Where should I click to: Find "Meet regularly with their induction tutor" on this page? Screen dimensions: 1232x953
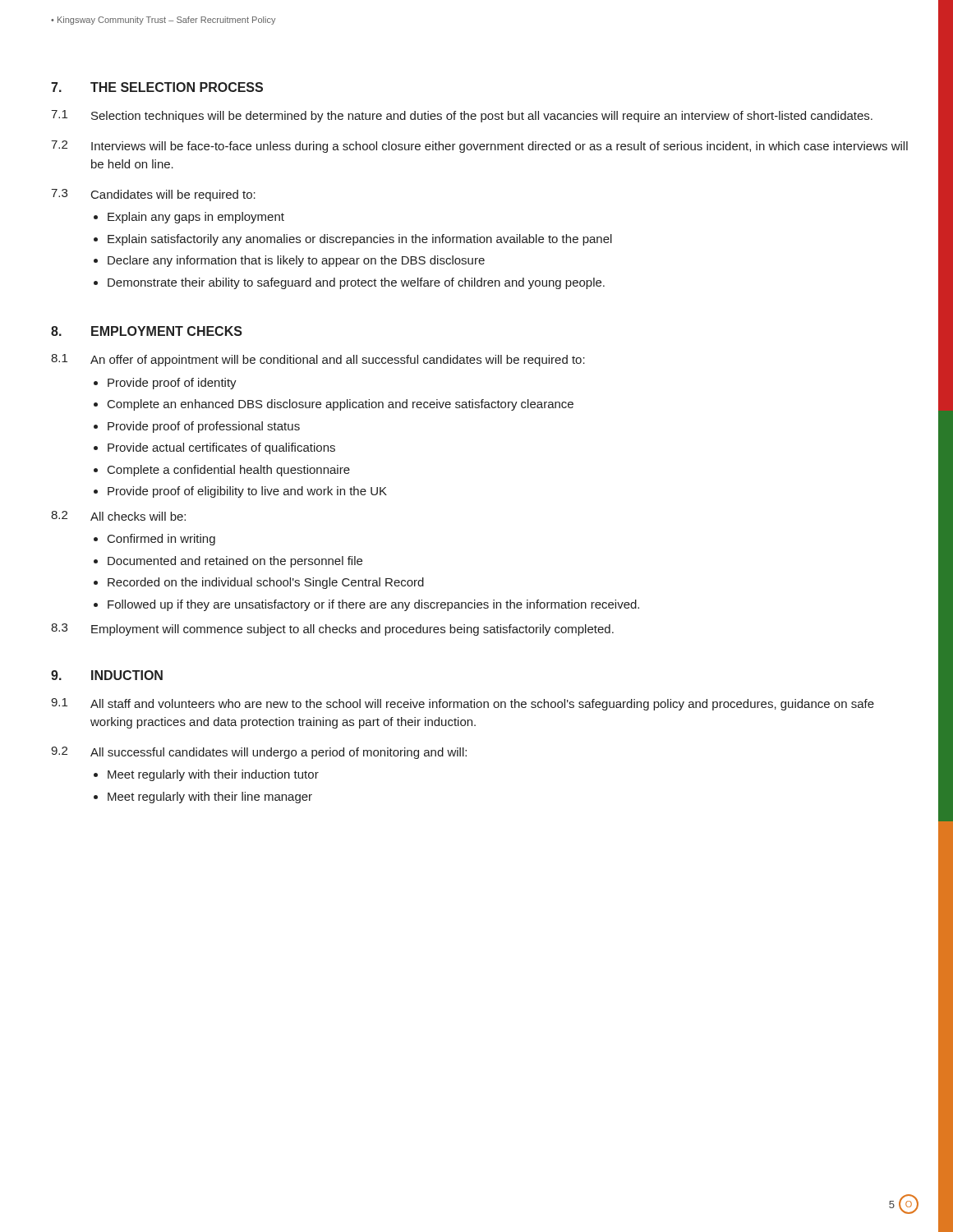[x=213, y=774]
